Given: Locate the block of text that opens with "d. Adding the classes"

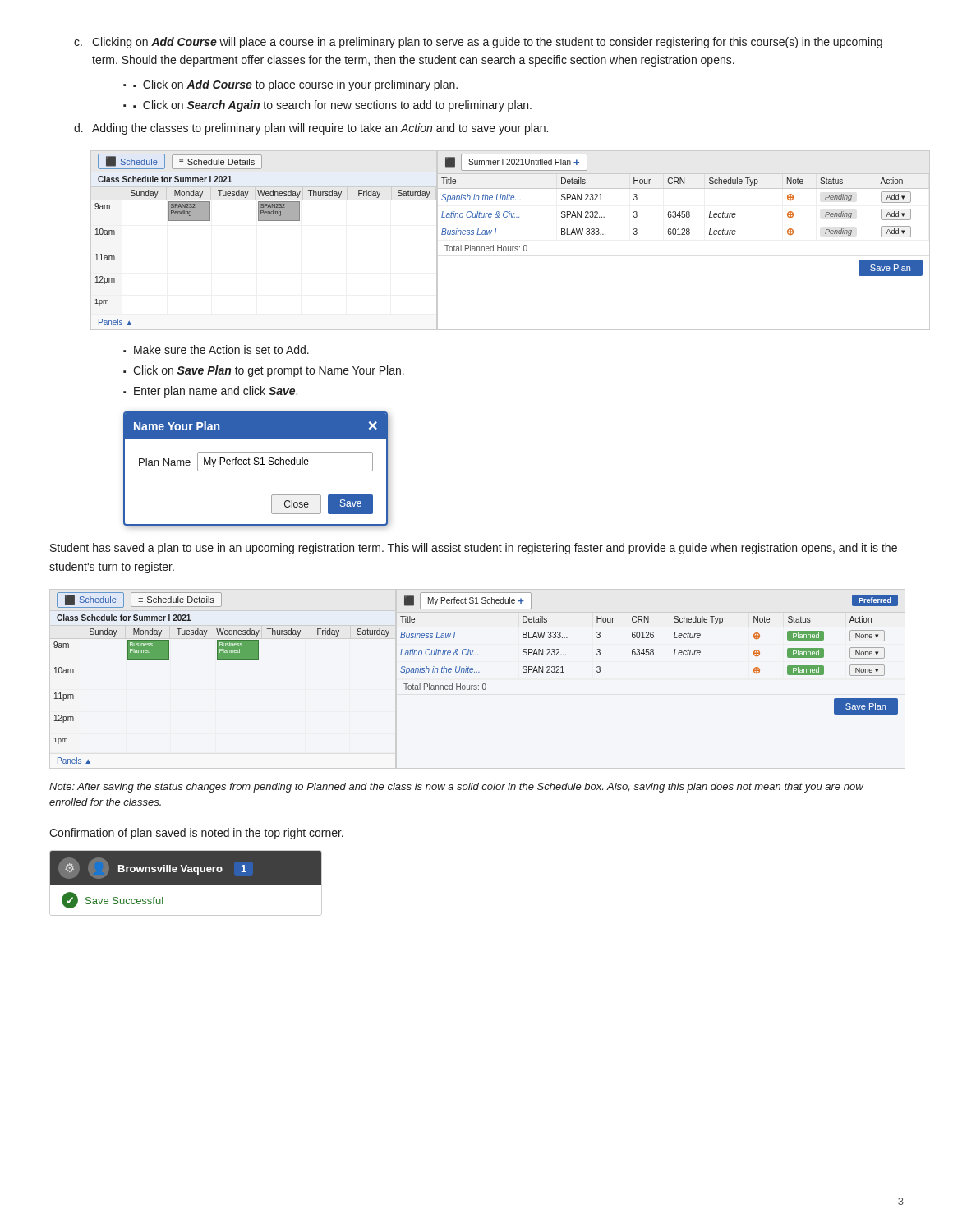Looking at the screenshot, I should (x=312, y=128).
